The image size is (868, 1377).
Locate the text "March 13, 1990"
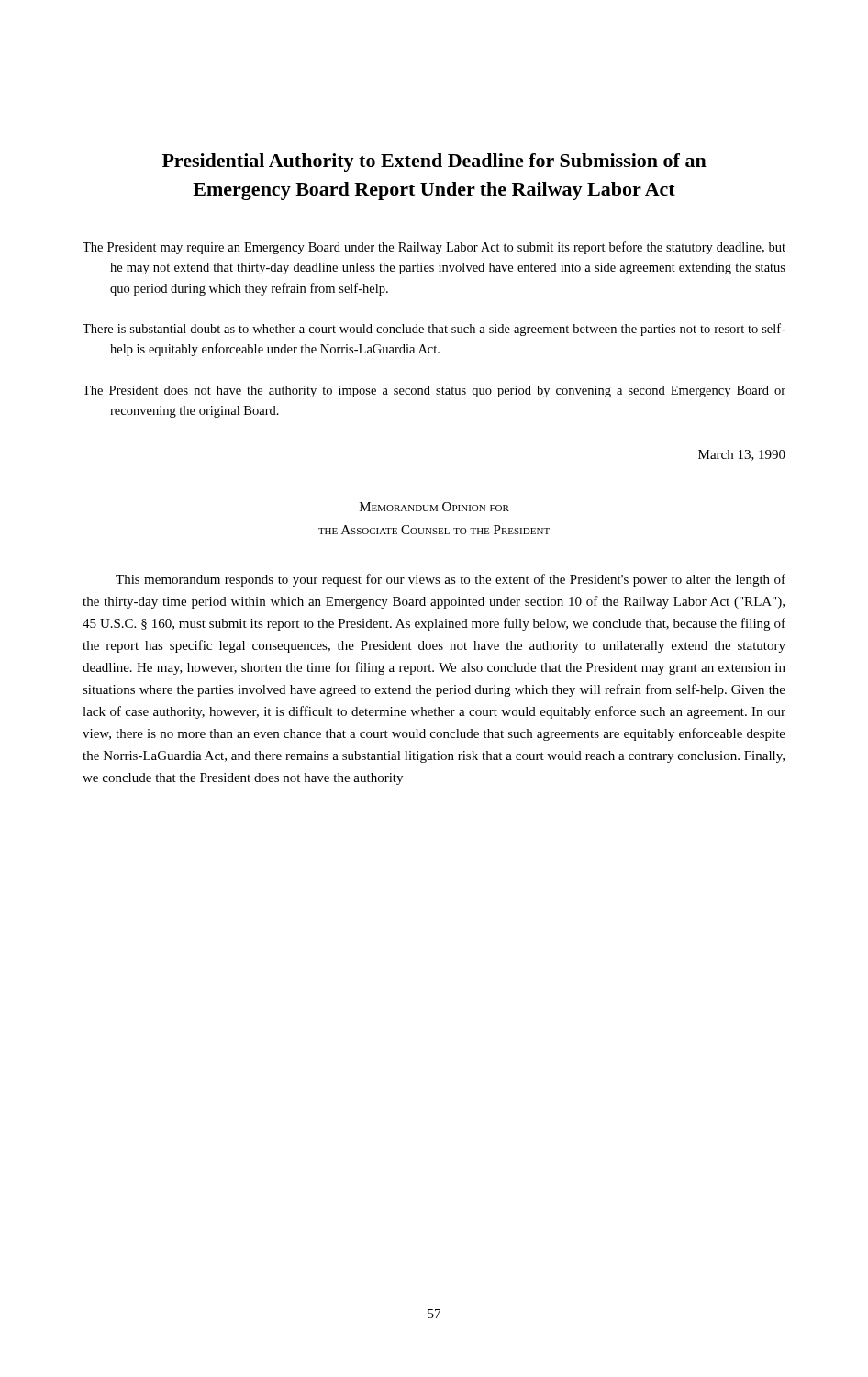(742, 454)
